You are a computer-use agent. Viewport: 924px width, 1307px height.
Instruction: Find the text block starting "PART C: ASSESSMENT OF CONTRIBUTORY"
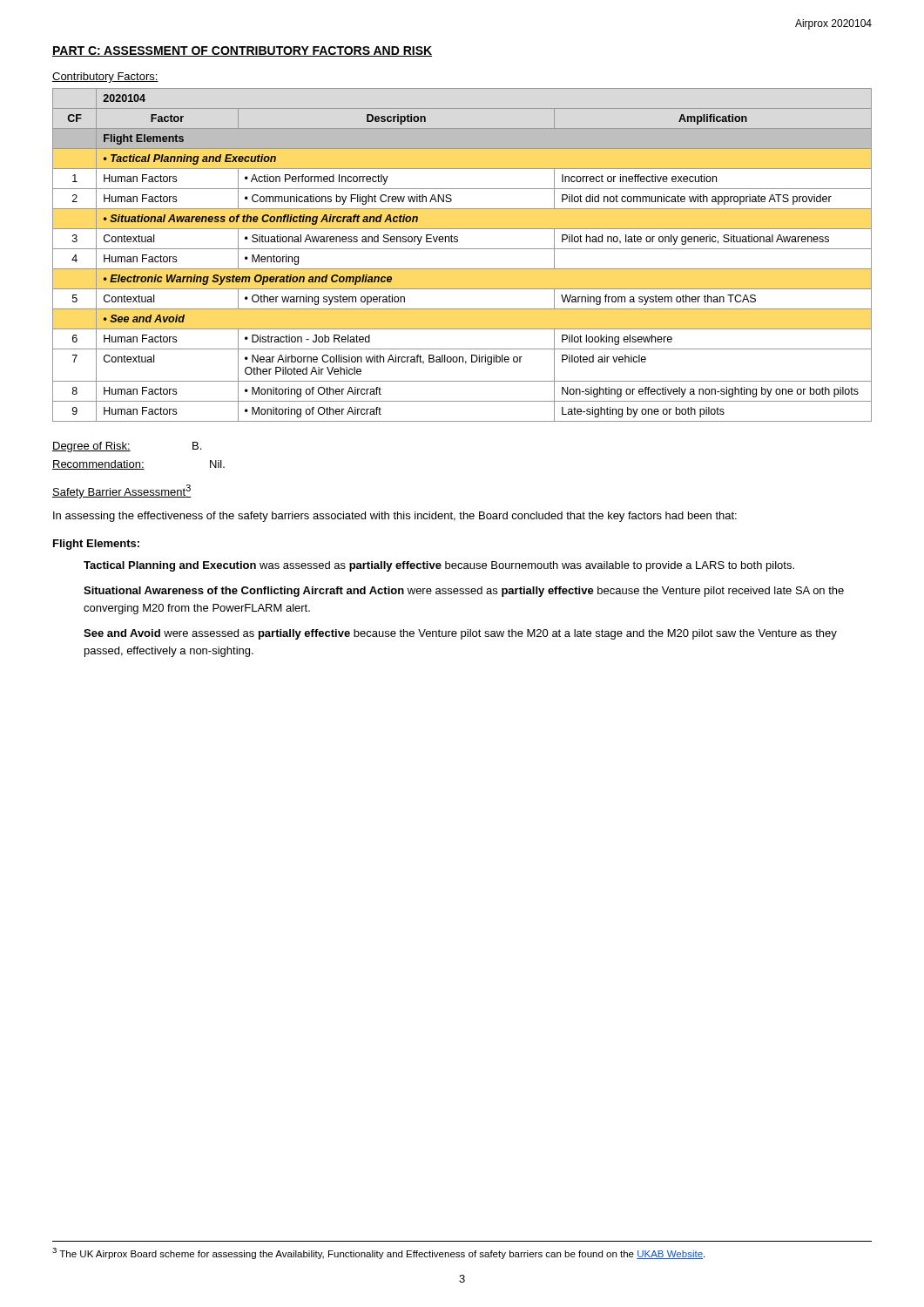[242, 51]
